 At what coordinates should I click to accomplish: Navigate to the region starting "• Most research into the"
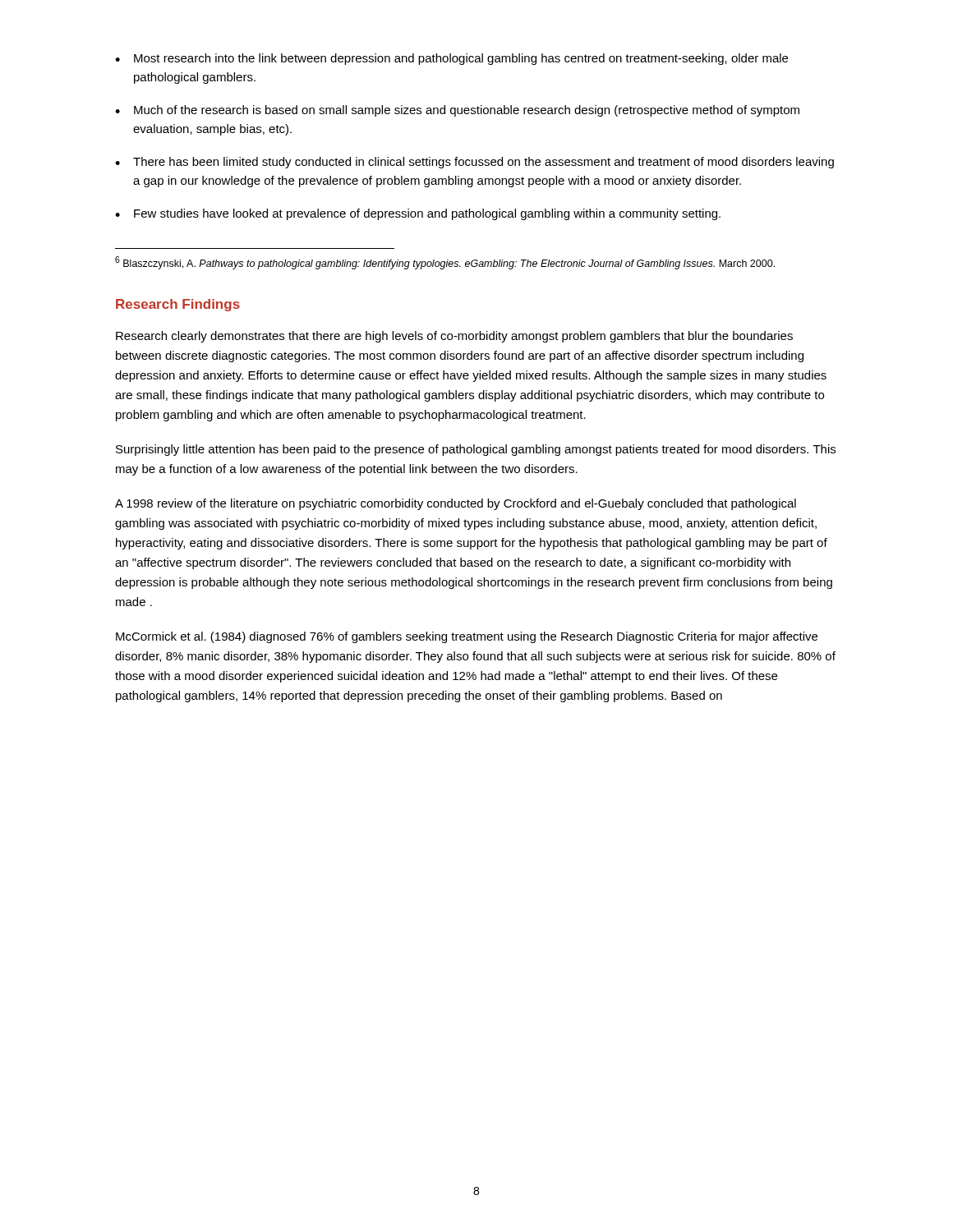[476, 68]
